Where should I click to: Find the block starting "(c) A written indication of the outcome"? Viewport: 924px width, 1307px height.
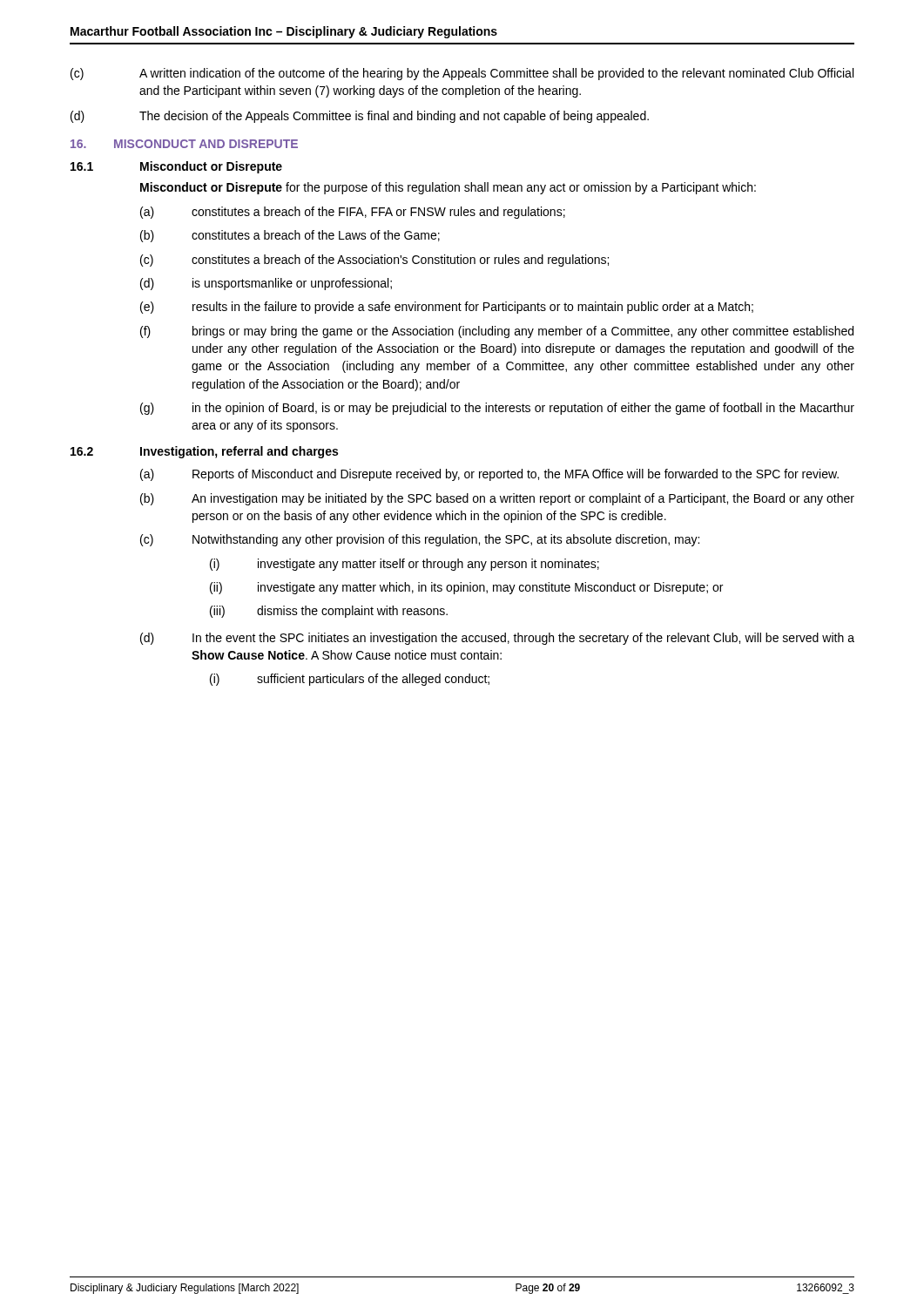(462, 82)
